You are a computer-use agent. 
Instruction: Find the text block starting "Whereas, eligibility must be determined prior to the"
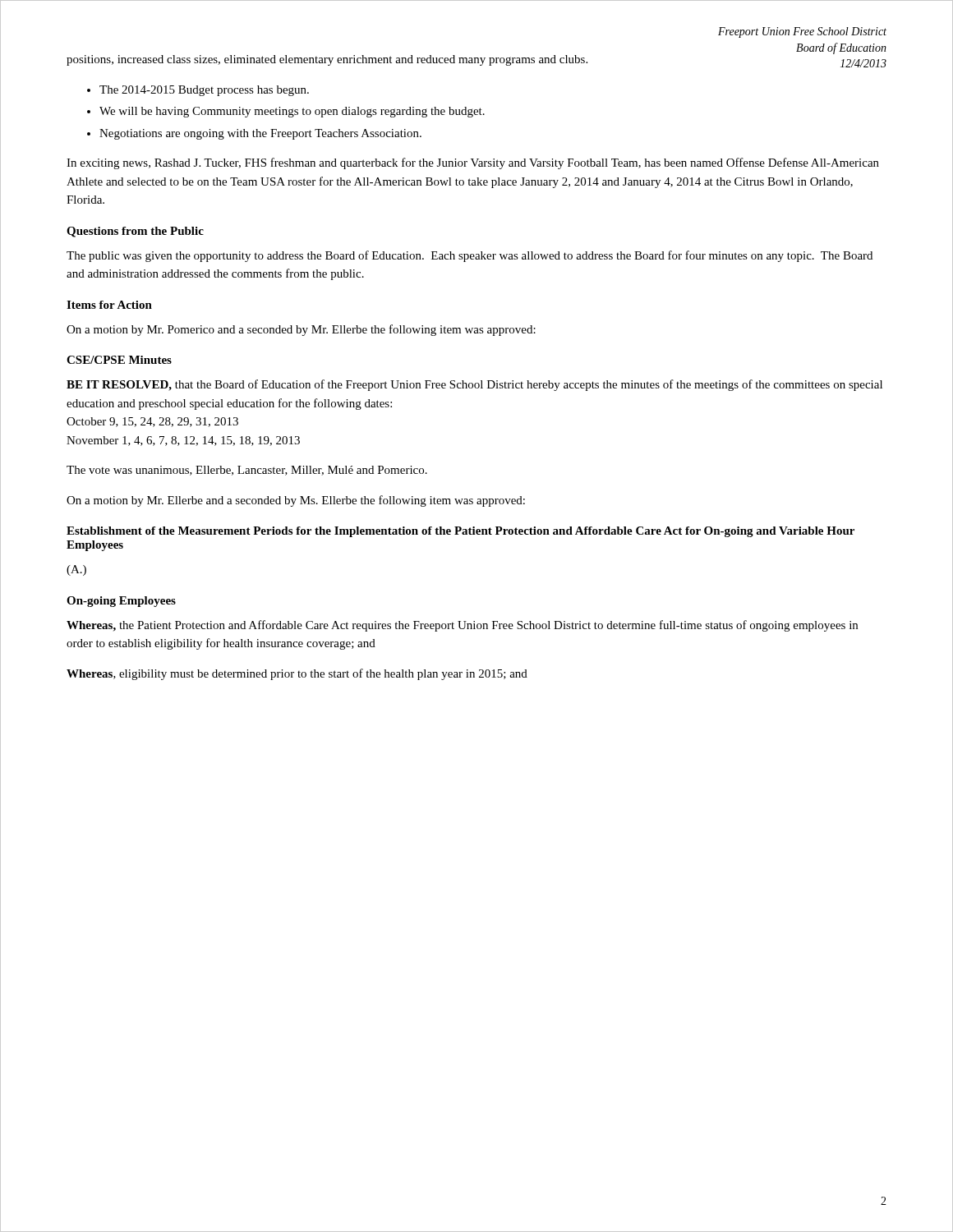pos(297,673)
